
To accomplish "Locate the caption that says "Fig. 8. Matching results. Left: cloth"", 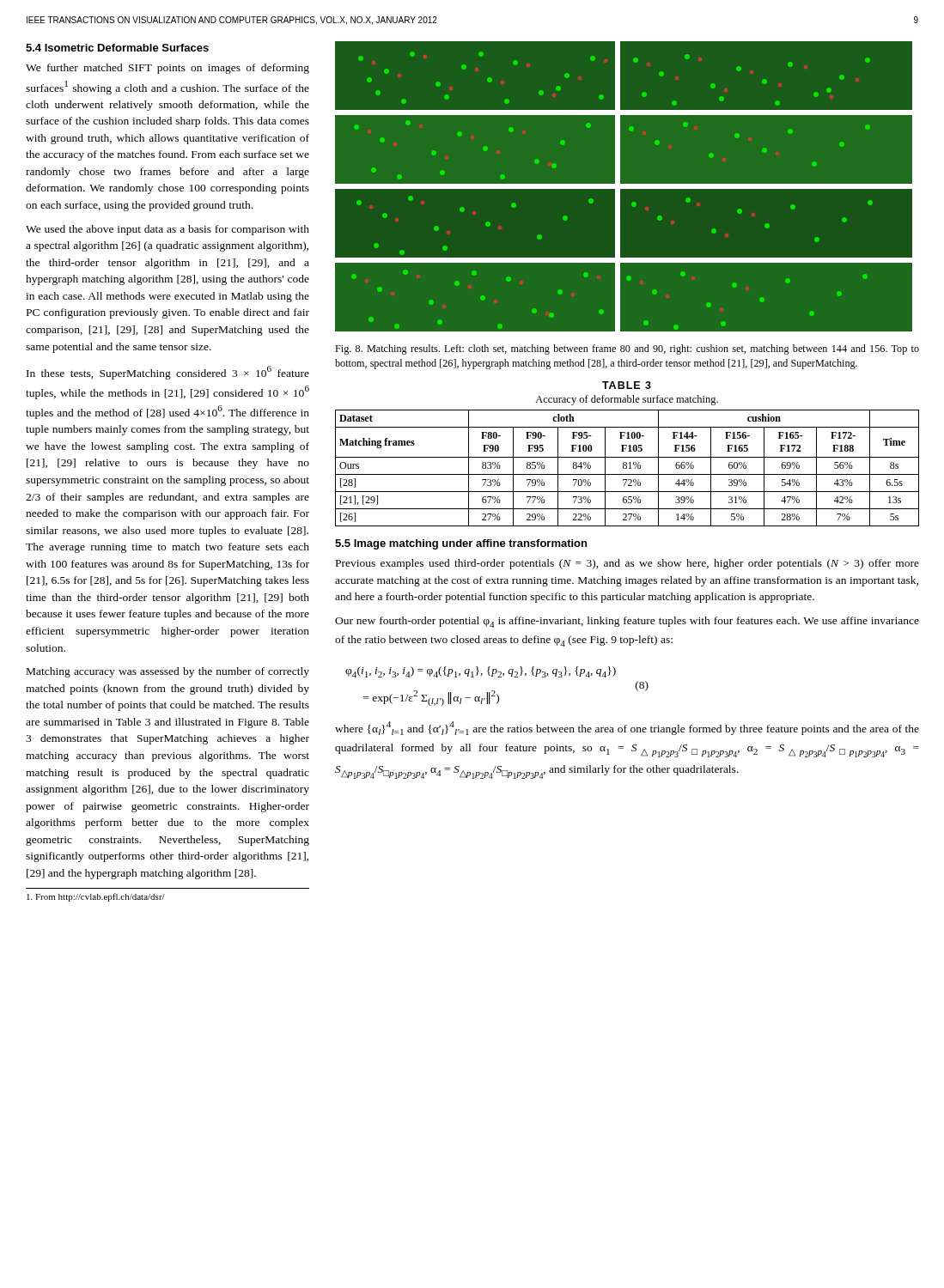I will point(627,356).
